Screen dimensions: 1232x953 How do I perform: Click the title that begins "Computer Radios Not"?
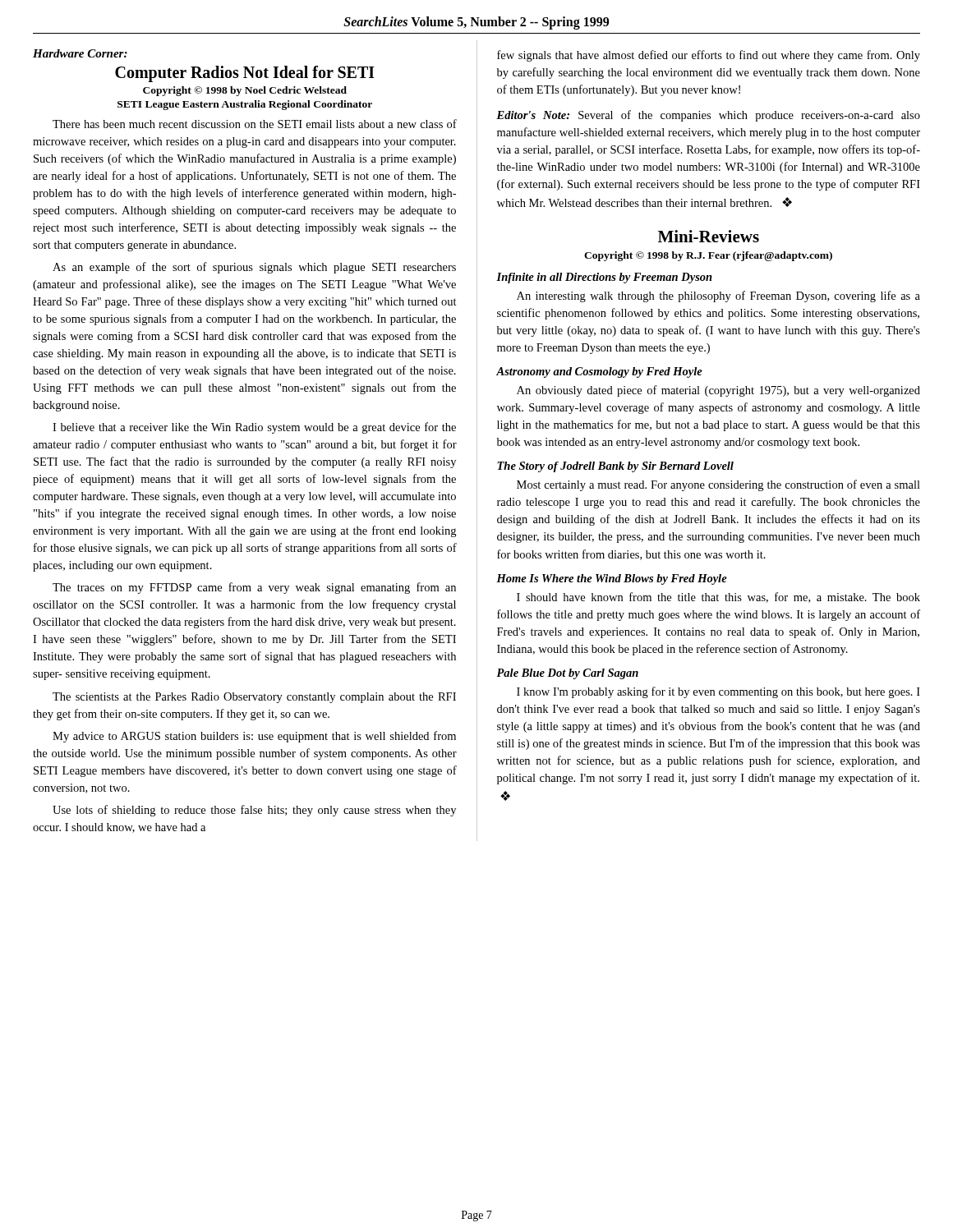tap(245, 72)
